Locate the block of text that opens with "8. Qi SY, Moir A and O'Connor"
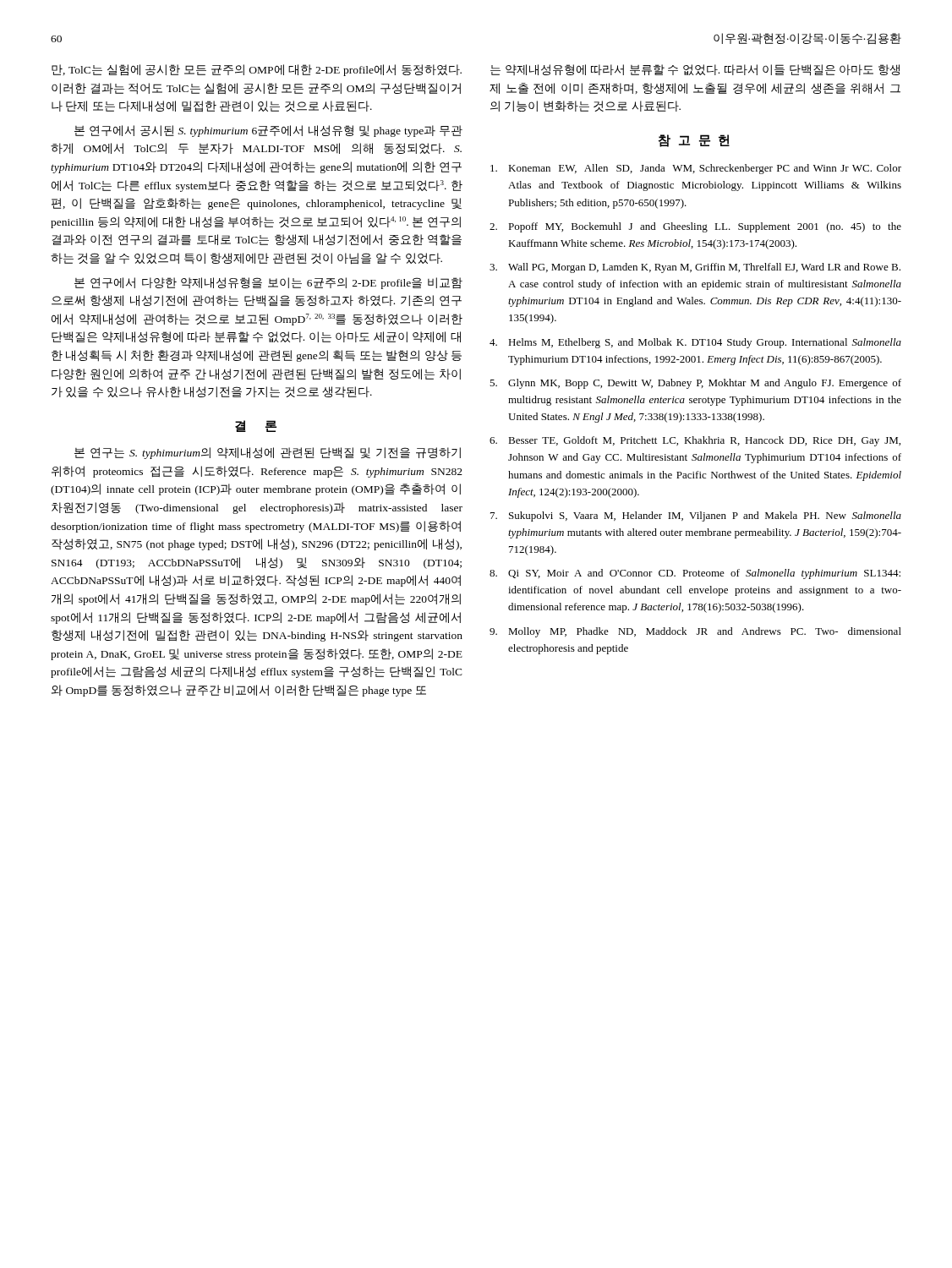Viewport: 952px width, 1268px height. (695, 590)
